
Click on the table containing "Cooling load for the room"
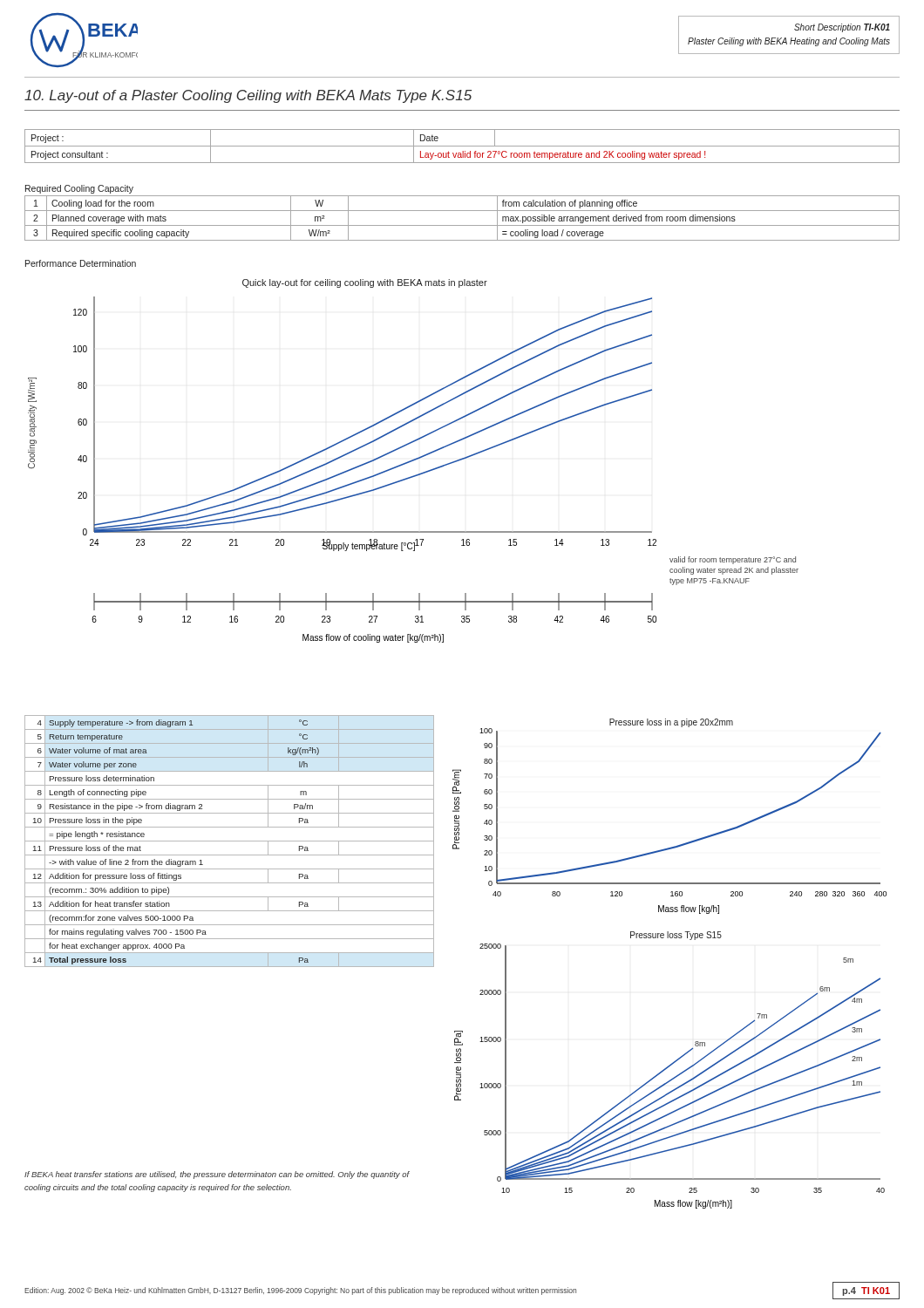pyautogui.click(x=462, y=218)
